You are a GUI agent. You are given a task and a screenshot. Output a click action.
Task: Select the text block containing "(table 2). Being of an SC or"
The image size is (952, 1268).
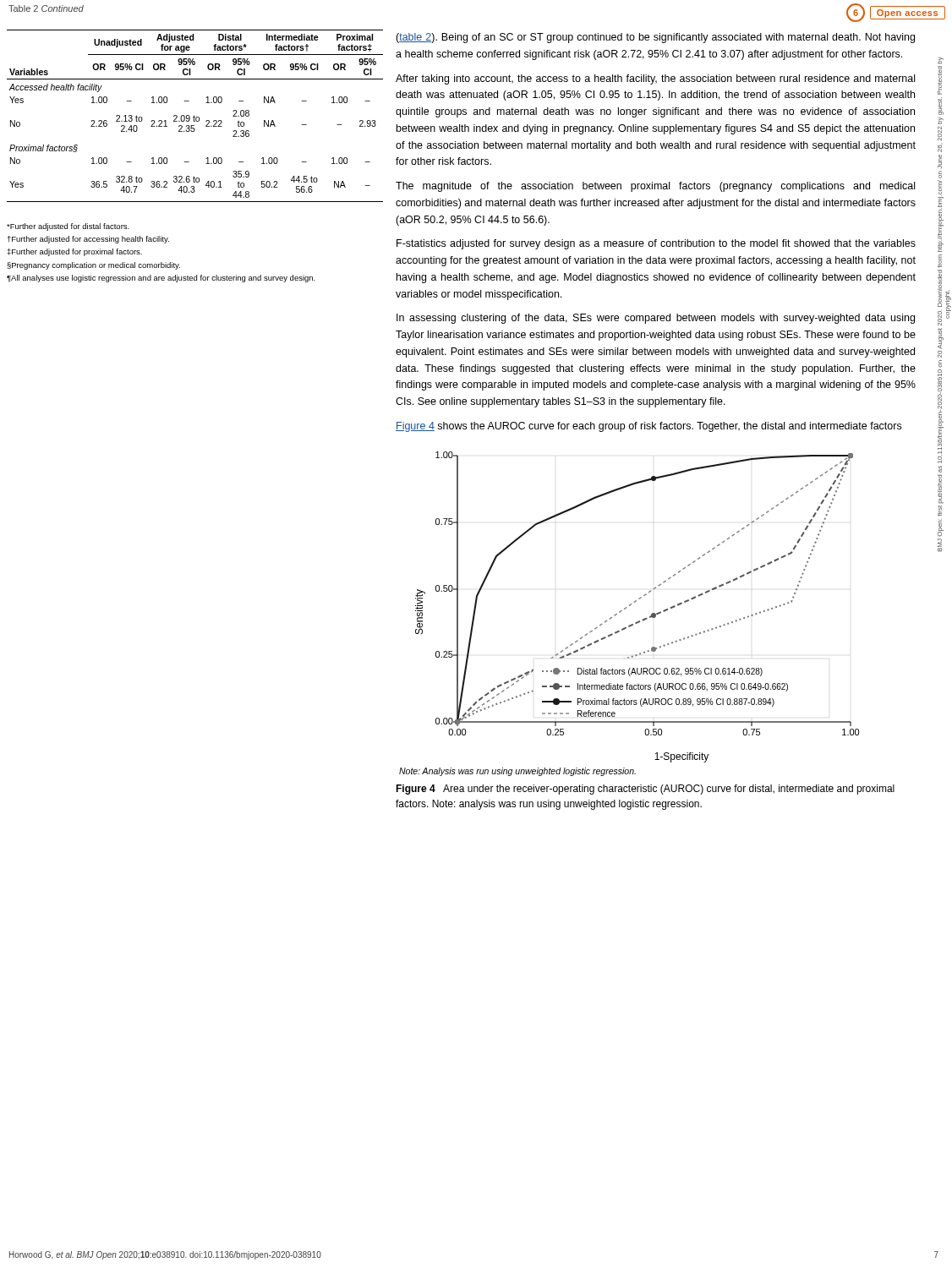click(x=656, y=46)
